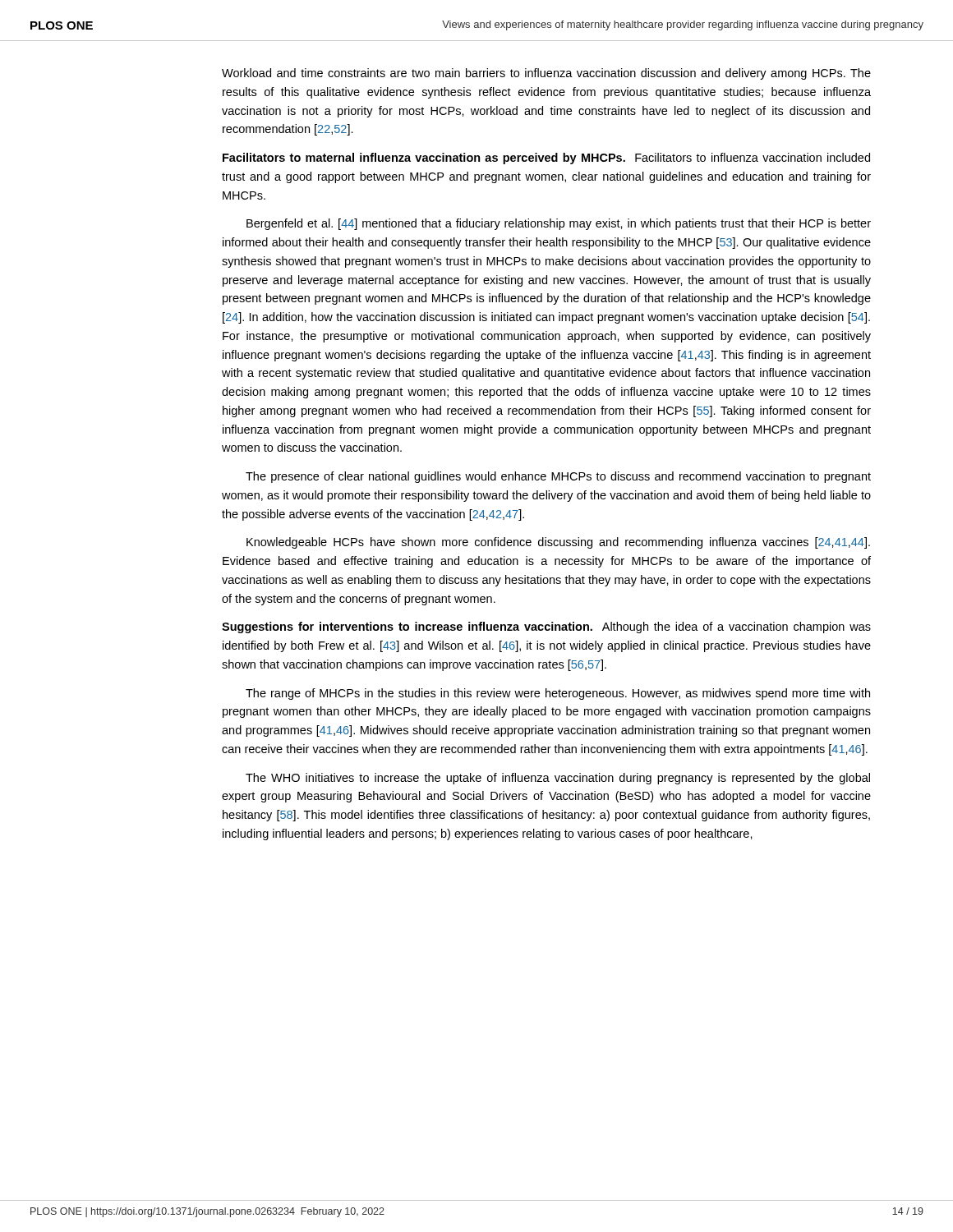Find the text block starting "Bergenfeld et al."

tap(546, 336)
